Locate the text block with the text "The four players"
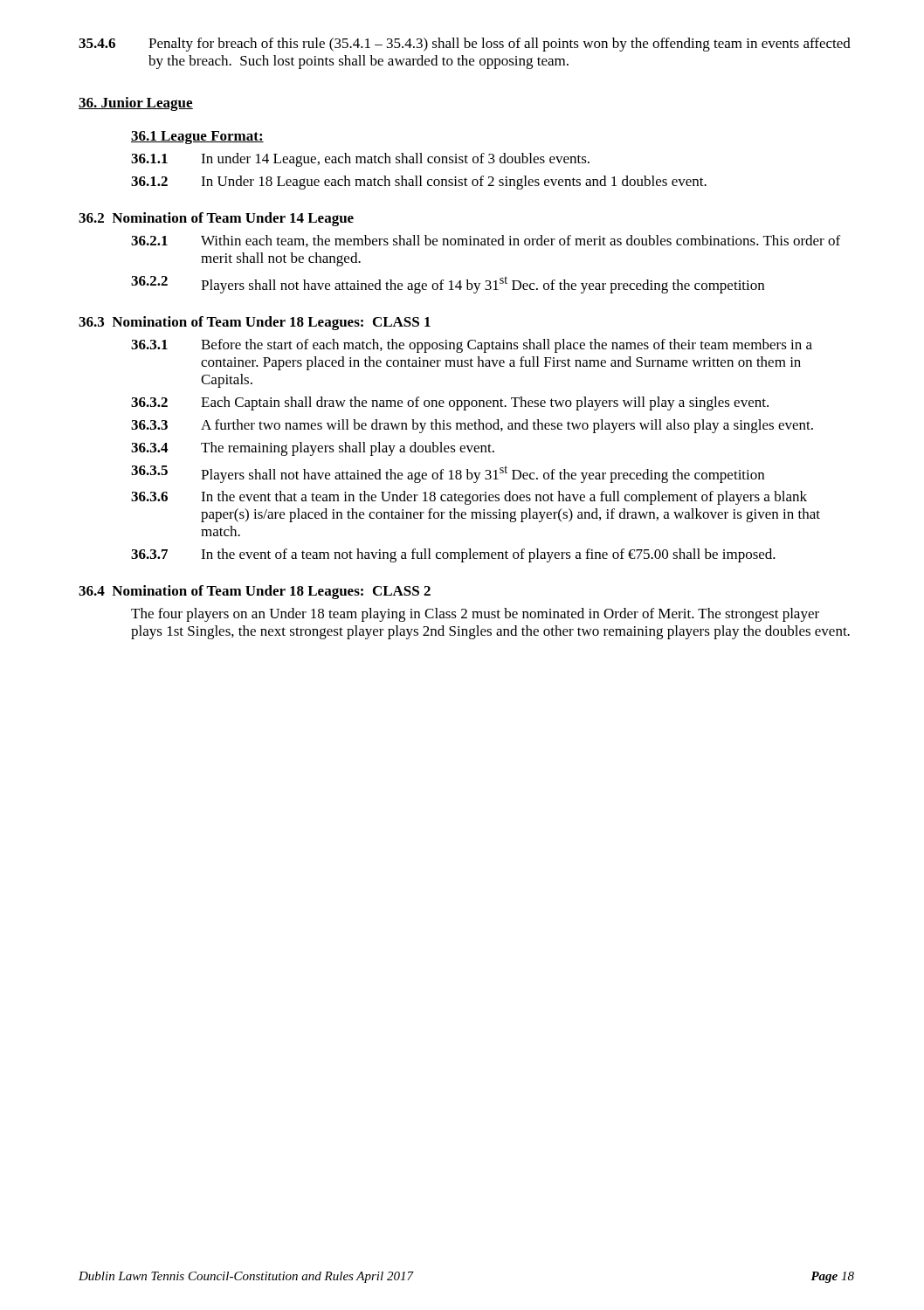This screenshot has width=924, height=1310. 491,623
